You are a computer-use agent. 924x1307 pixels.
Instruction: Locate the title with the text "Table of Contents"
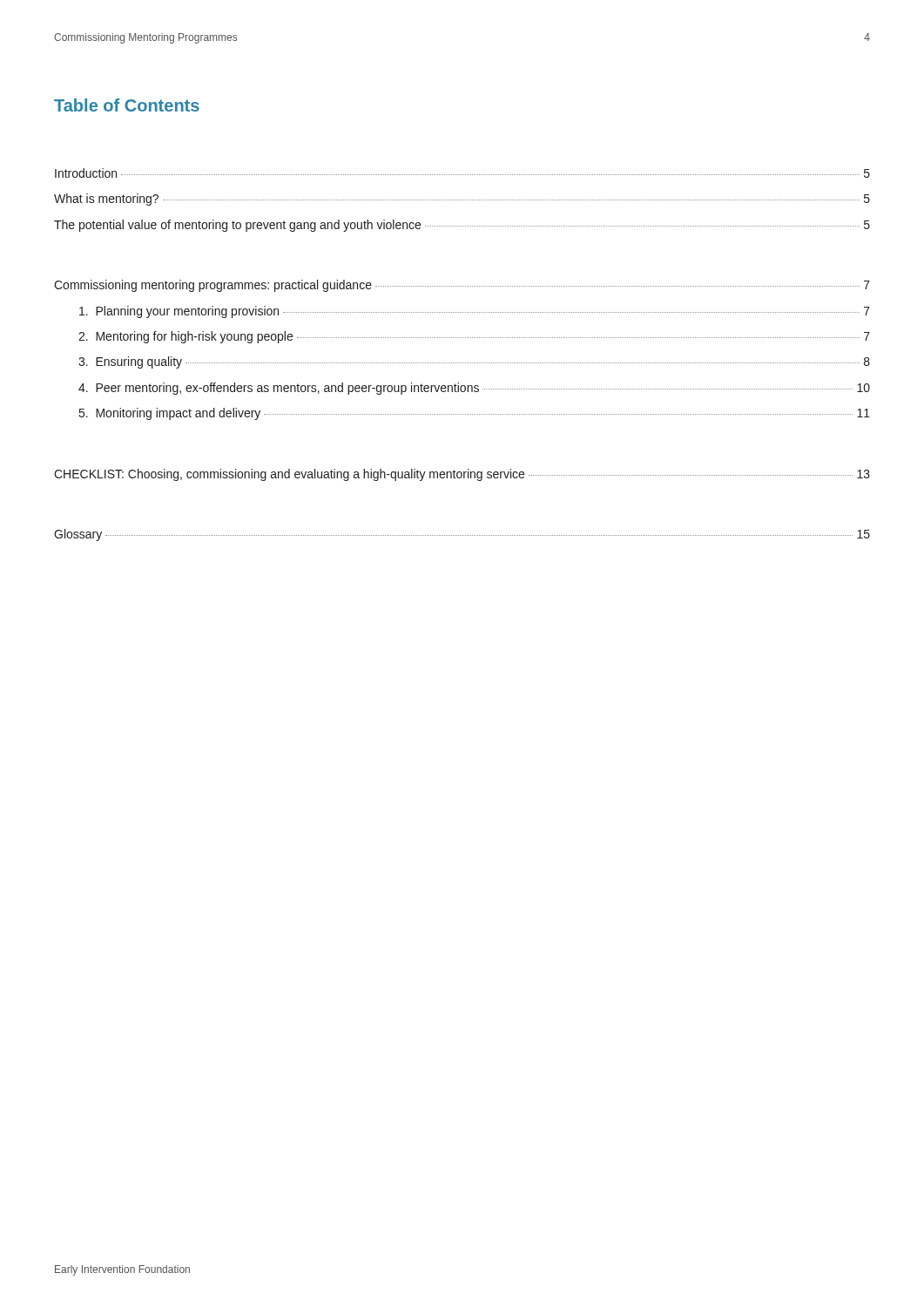(x=127, y=105)
